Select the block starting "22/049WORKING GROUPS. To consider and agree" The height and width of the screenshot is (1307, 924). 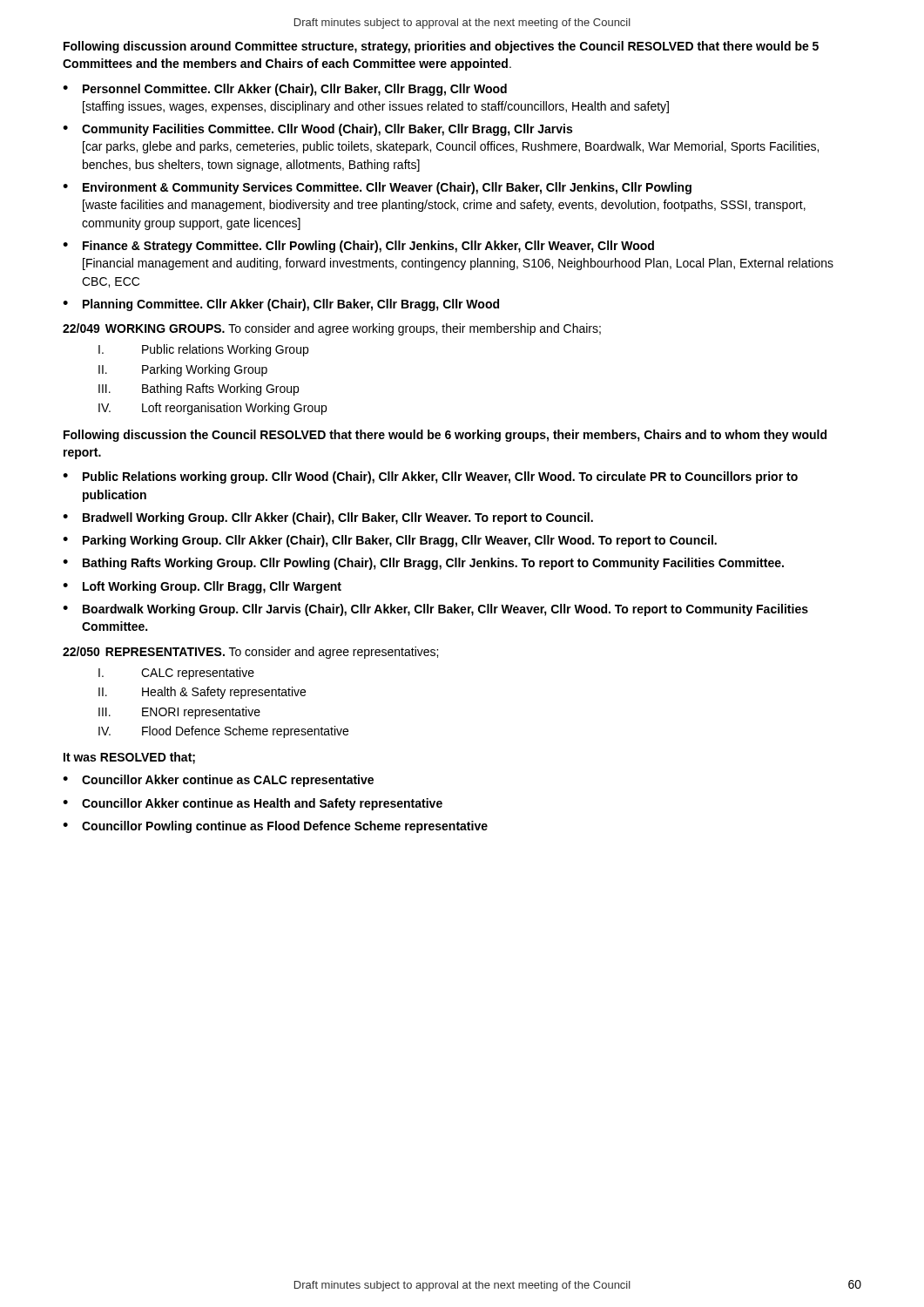332,329
